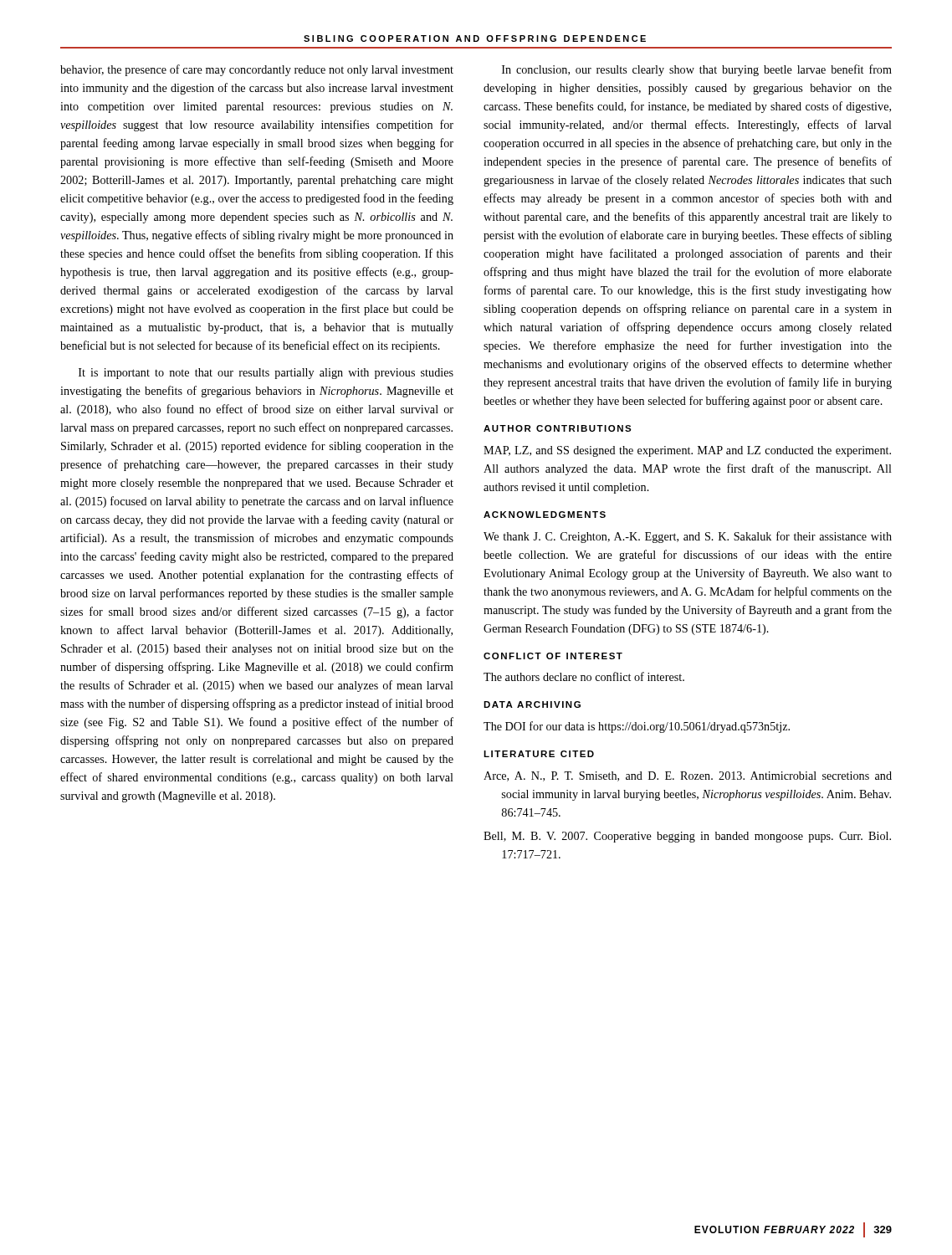Select the section header containing "DATA ARCHIVING"
The image size is (952, 1255).
(533, 705)
